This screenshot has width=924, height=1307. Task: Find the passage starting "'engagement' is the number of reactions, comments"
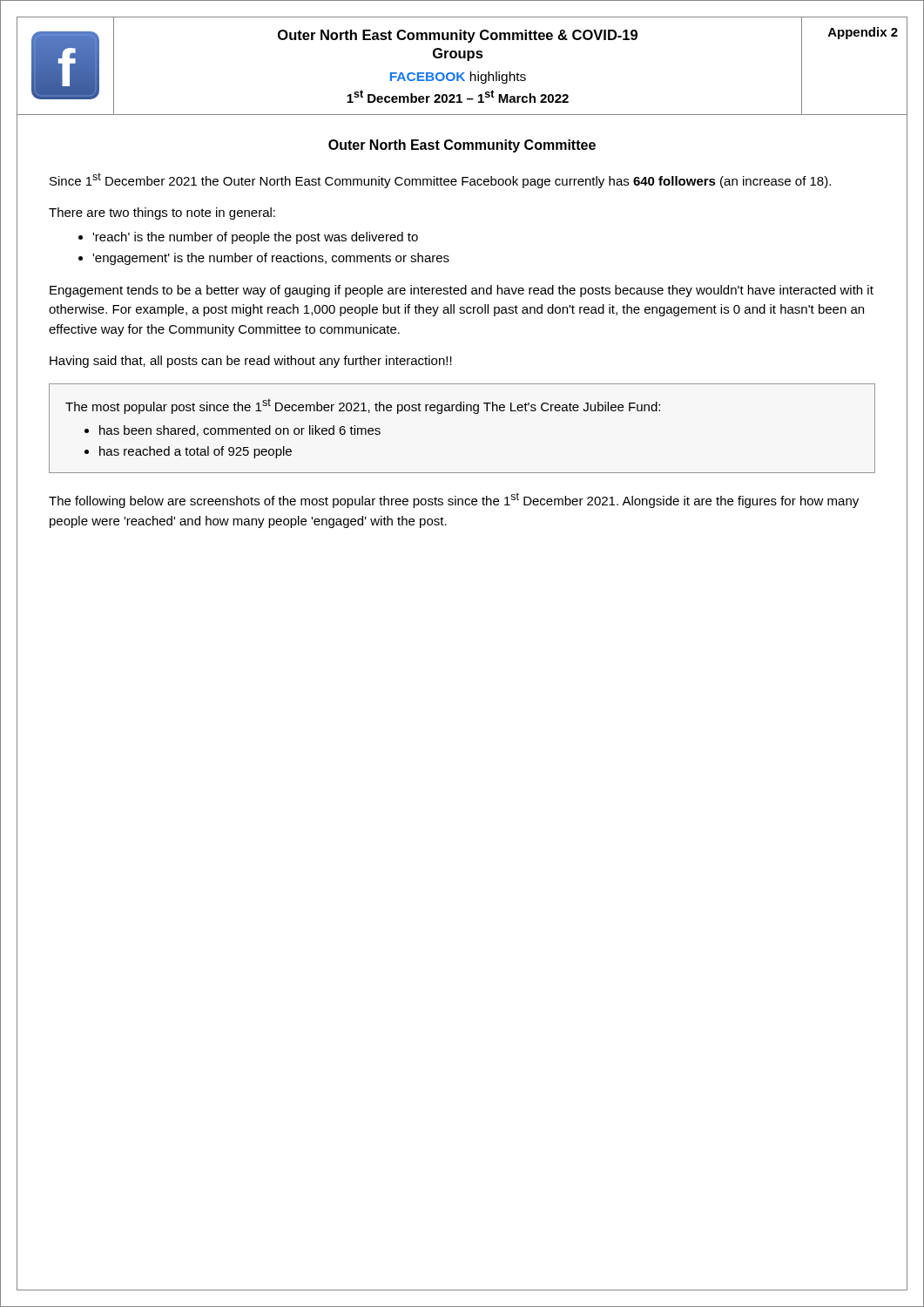(271, 257)
